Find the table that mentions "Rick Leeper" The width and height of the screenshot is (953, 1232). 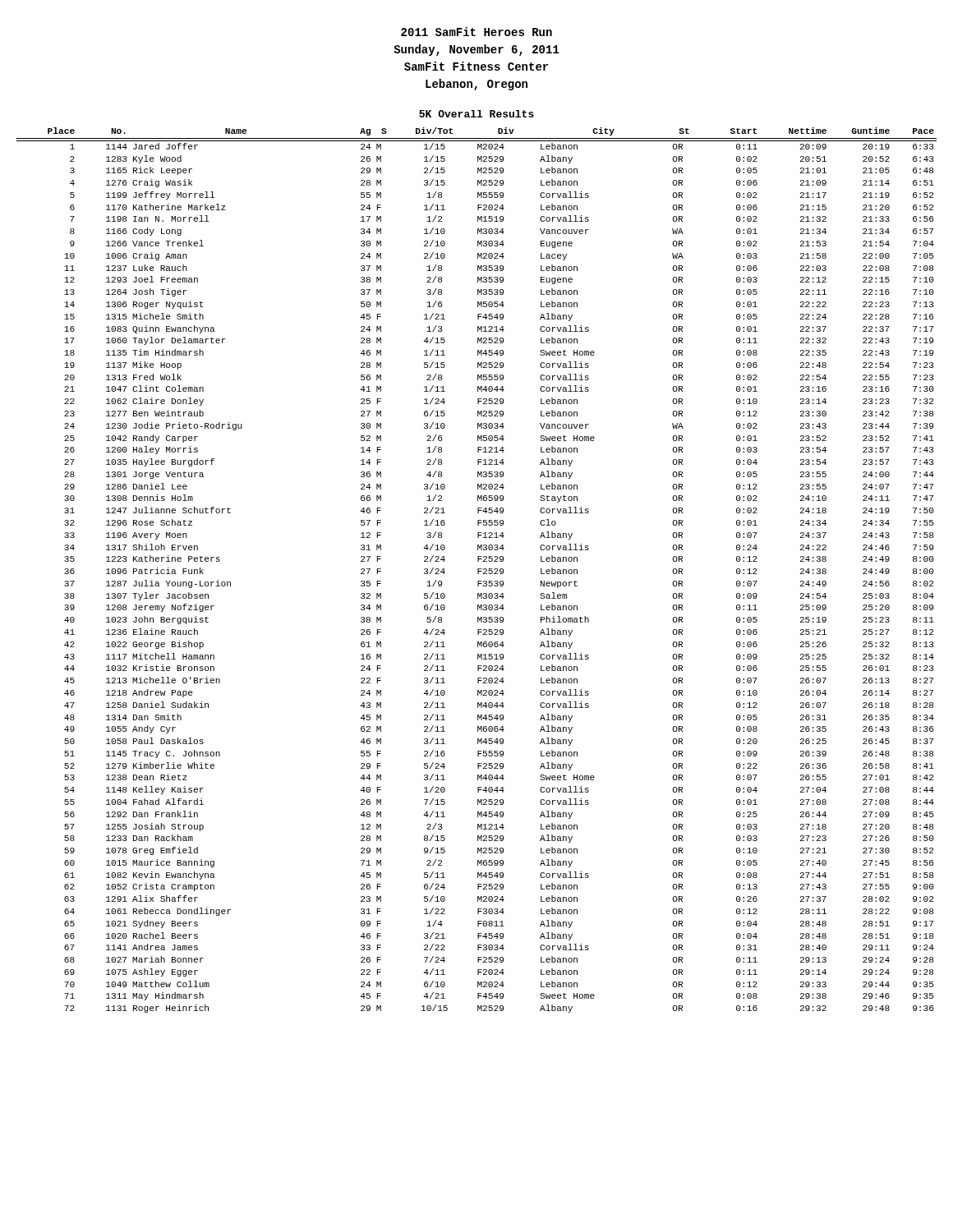tap(476, 570)
